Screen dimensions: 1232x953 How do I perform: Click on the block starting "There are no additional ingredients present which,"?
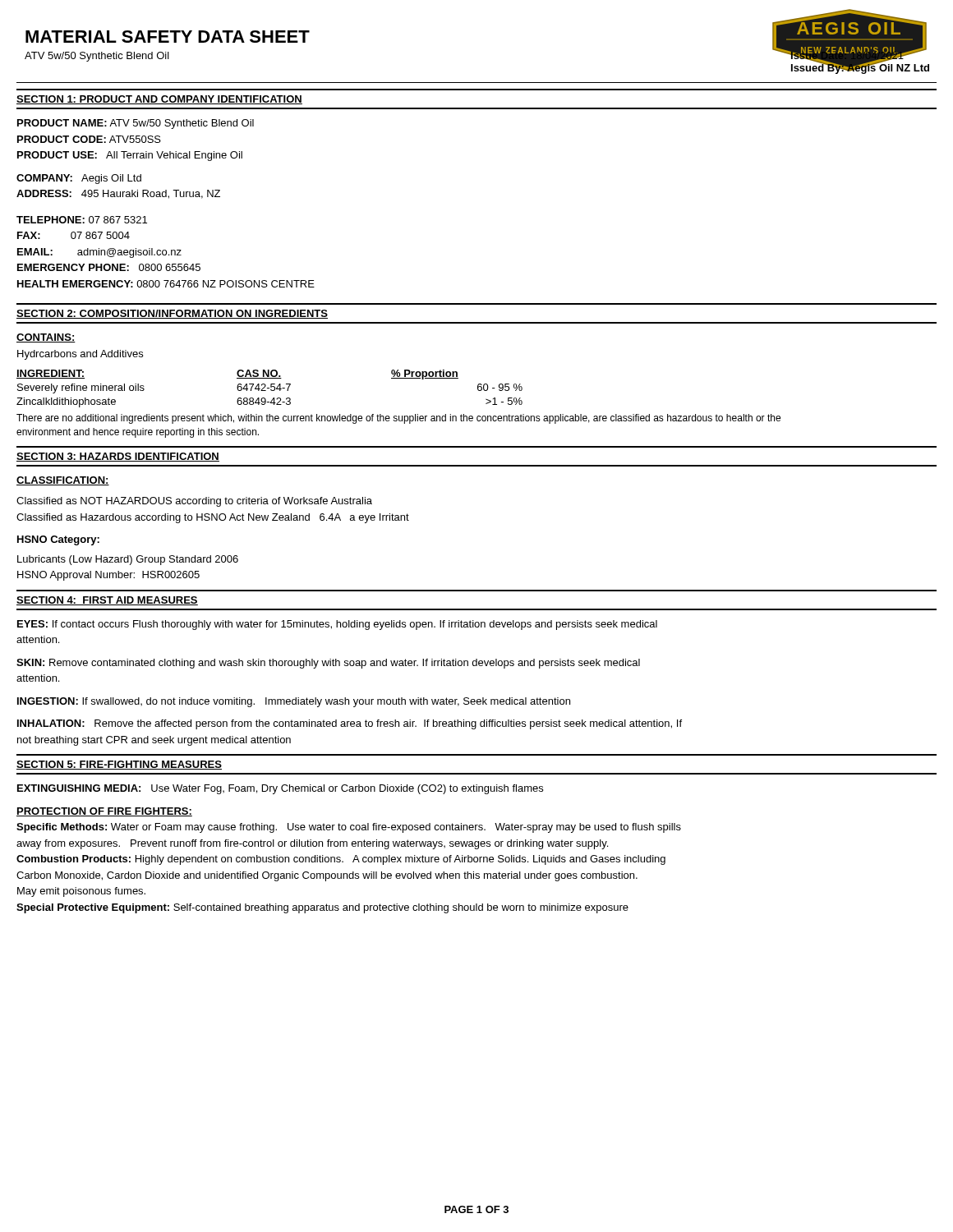point(399,425)
